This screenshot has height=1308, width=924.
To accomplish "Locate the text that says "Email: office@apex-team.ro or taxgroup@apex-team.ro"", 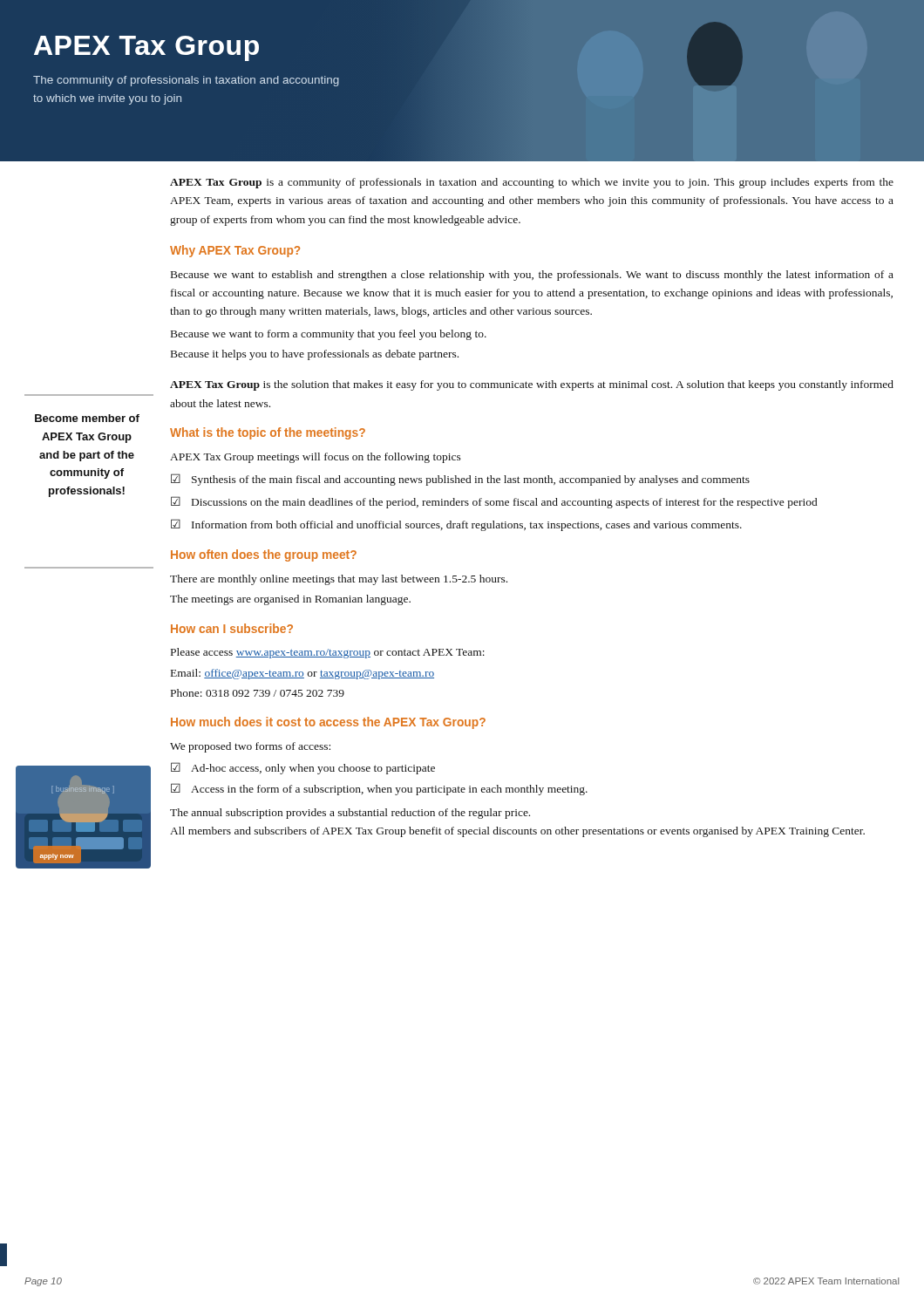I will click(302, 672).
